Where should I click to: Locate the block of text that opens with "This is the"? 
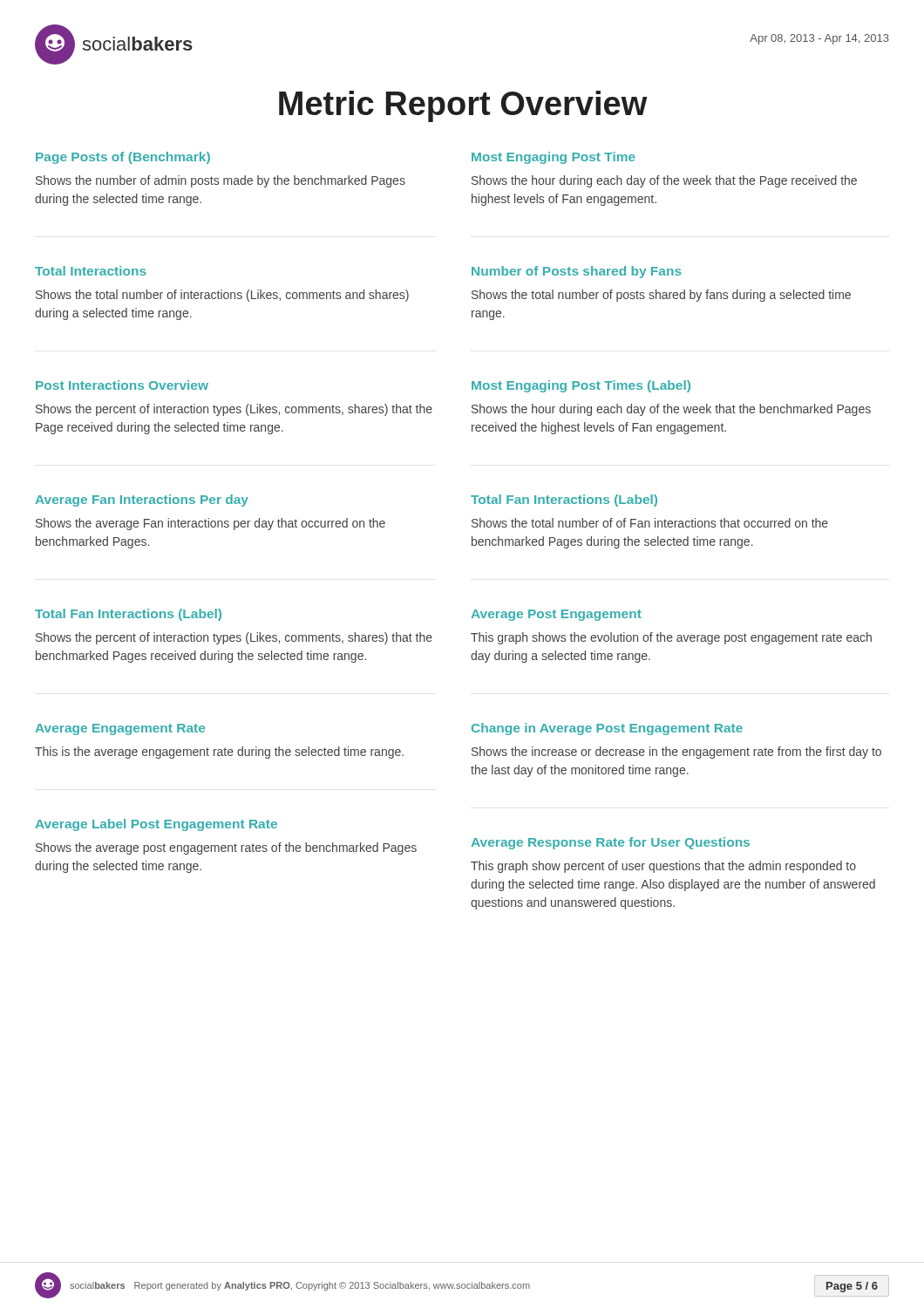[220, 752]
